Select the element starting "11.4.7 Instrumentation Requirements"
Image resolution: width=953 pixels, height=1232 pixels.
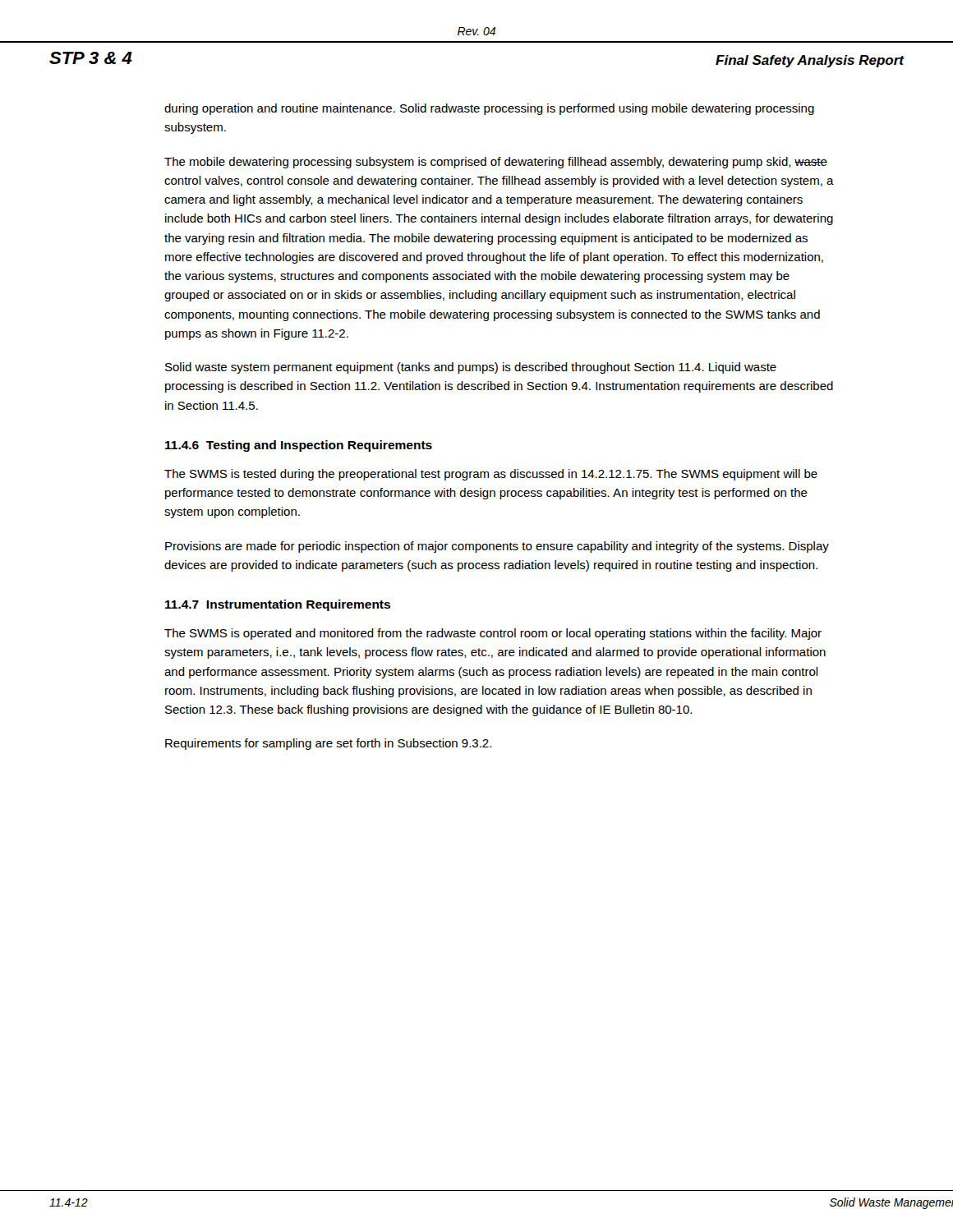pos(278,604)
